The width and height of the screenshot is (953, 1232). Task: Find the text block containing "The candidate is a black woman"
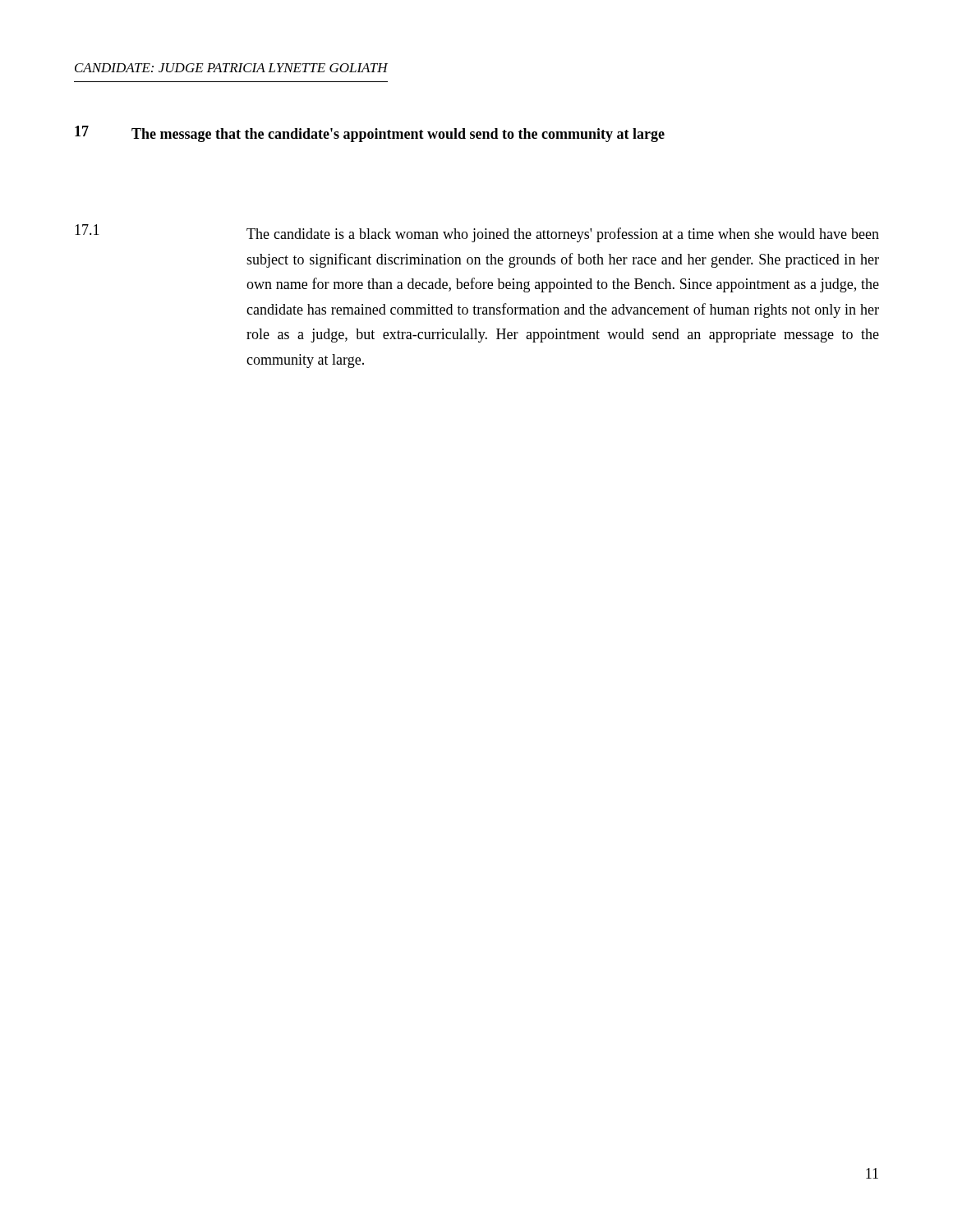point(563,297)
